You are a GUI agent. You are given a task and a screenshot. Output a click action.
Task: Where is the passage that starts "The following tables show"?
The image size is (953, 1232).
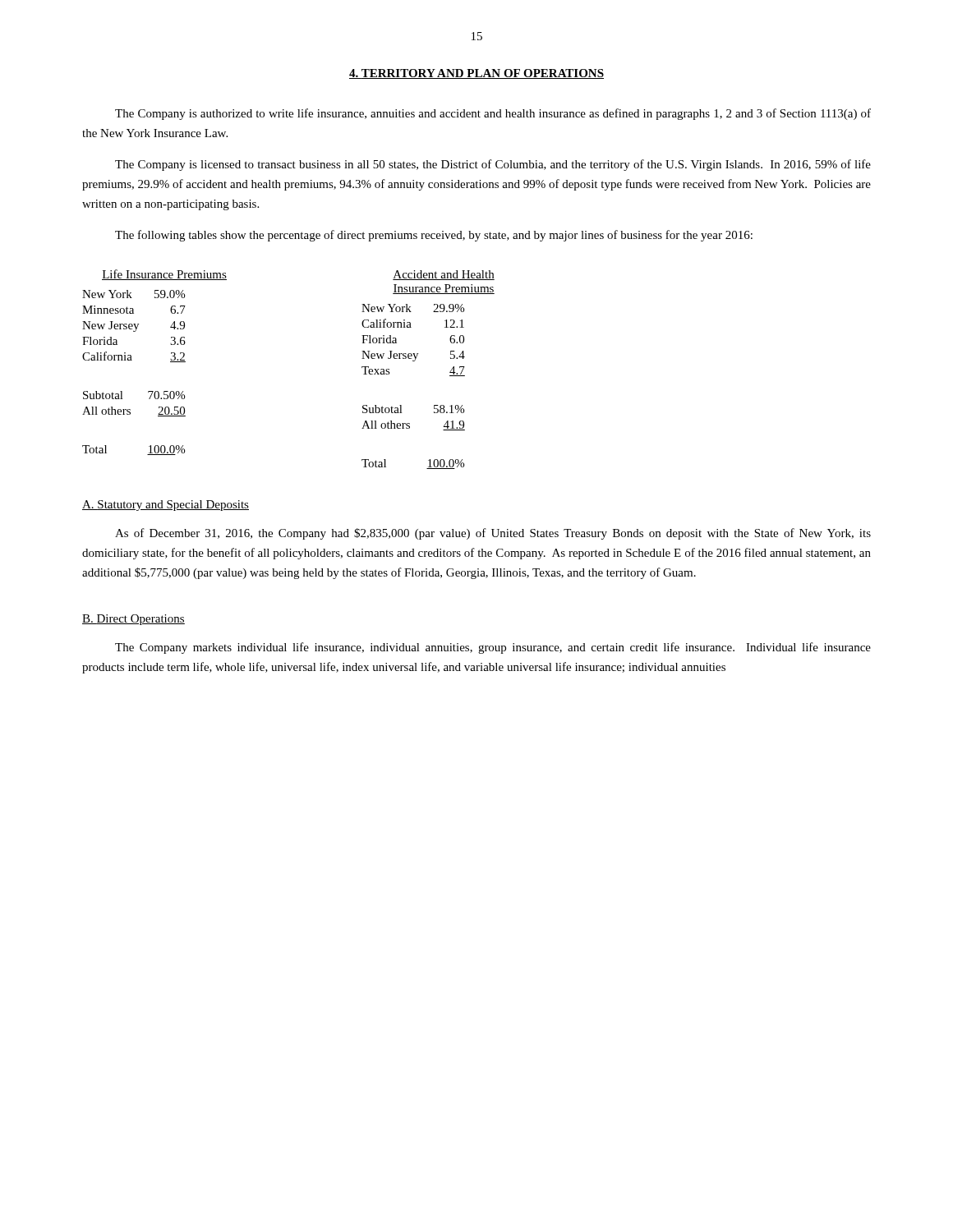click(x=434, y=235)
